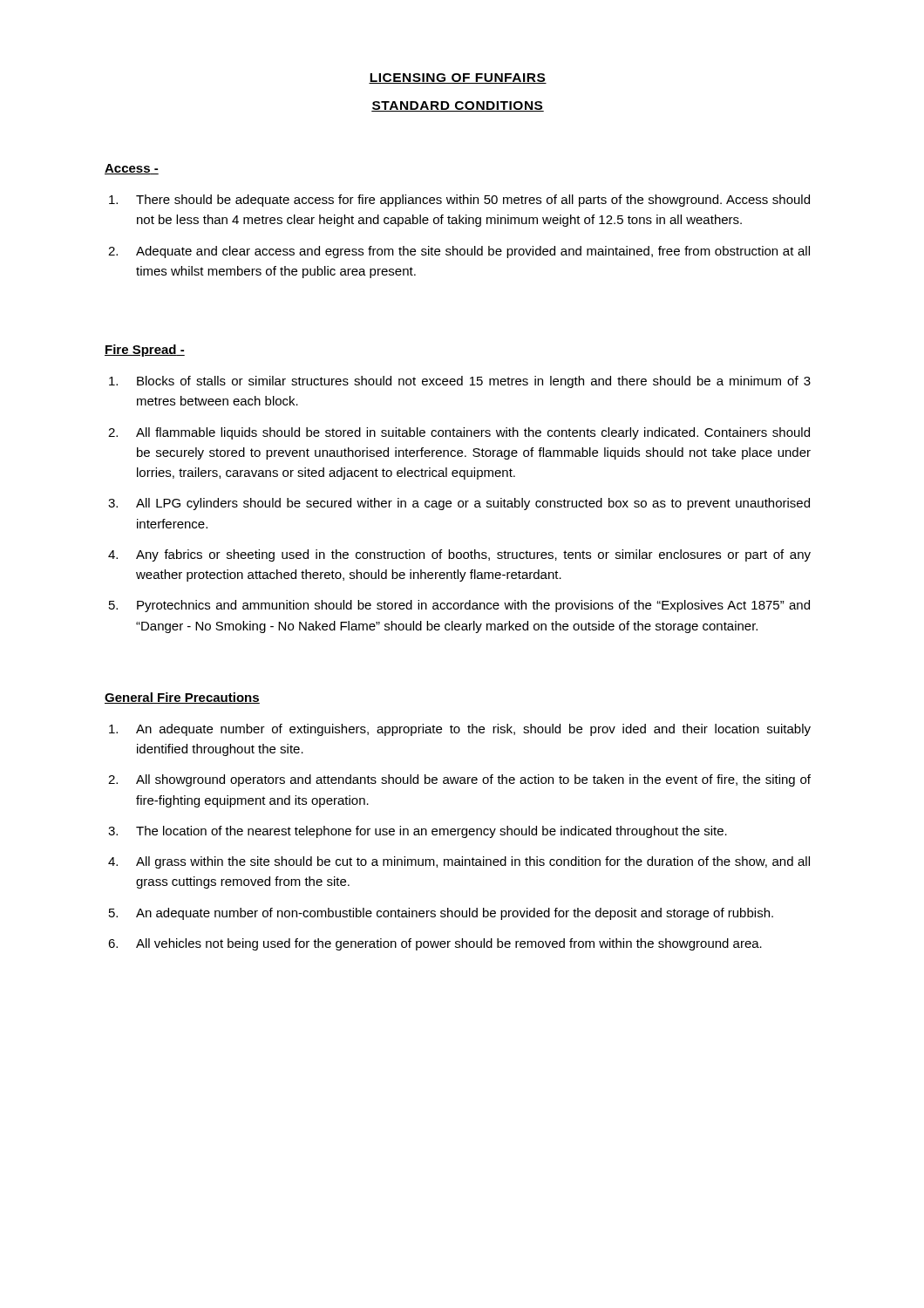Click on the list item with the text "2. Adequate and clear access"
The width and height of the screenshot is (924, 1308).
(458, 261)
